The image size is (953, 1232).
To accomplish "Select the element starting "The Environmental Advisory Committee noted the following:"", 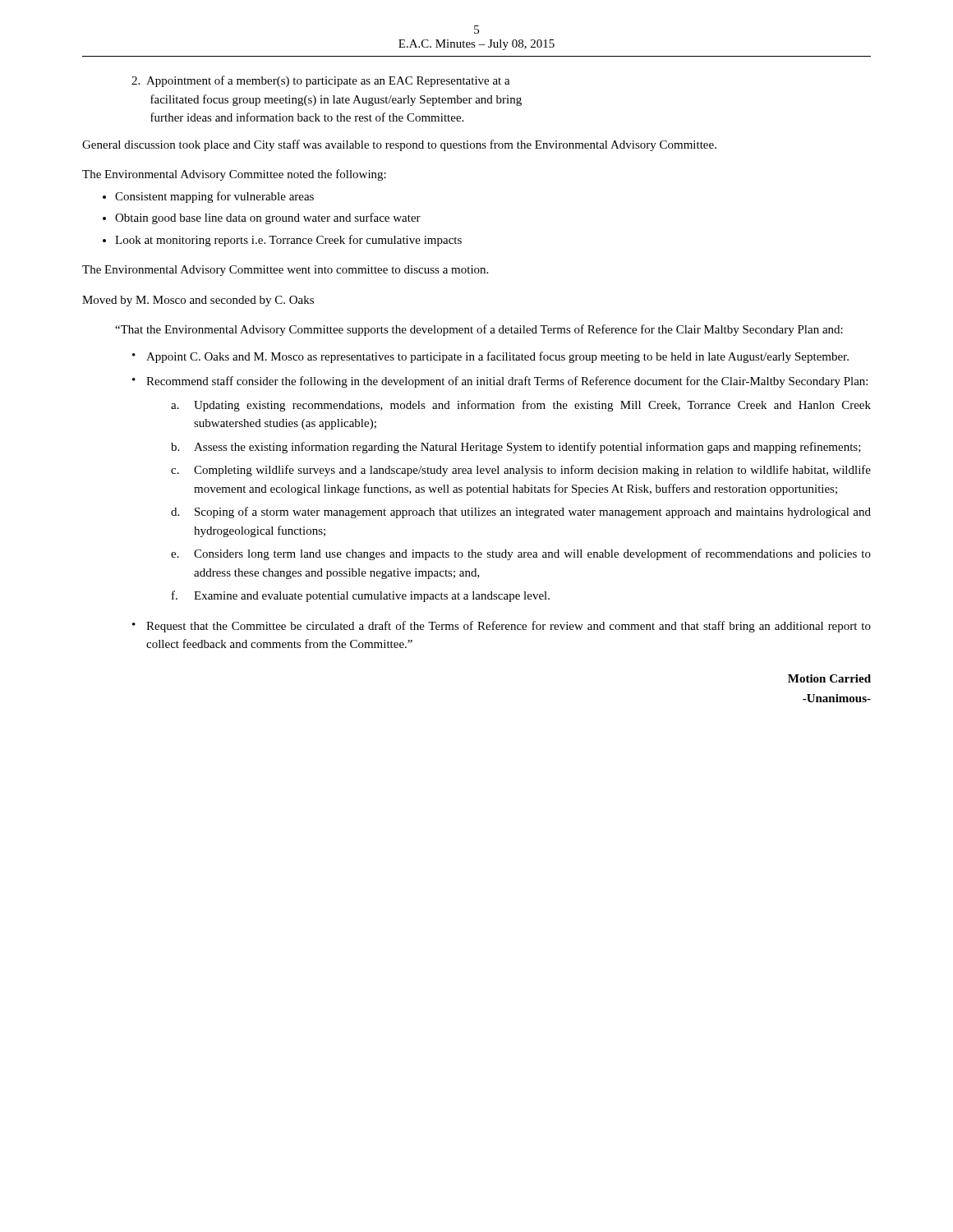I will (234, 174).
